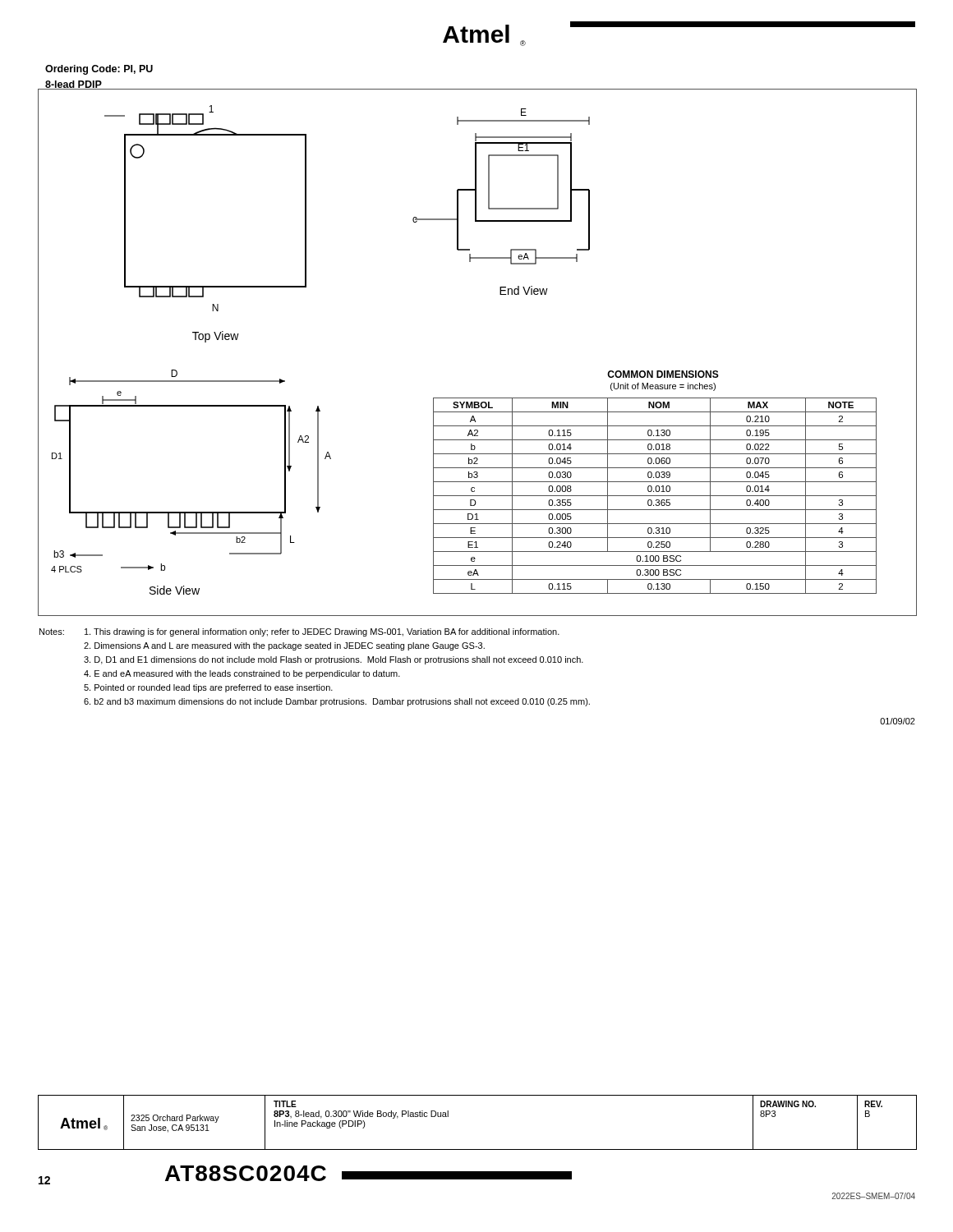The width and height of the screenshot is (953, 1232).
Task: Point to the element starting "TITLE 8P3, 8-lead,"
Action: click(x=285, y=1104)
